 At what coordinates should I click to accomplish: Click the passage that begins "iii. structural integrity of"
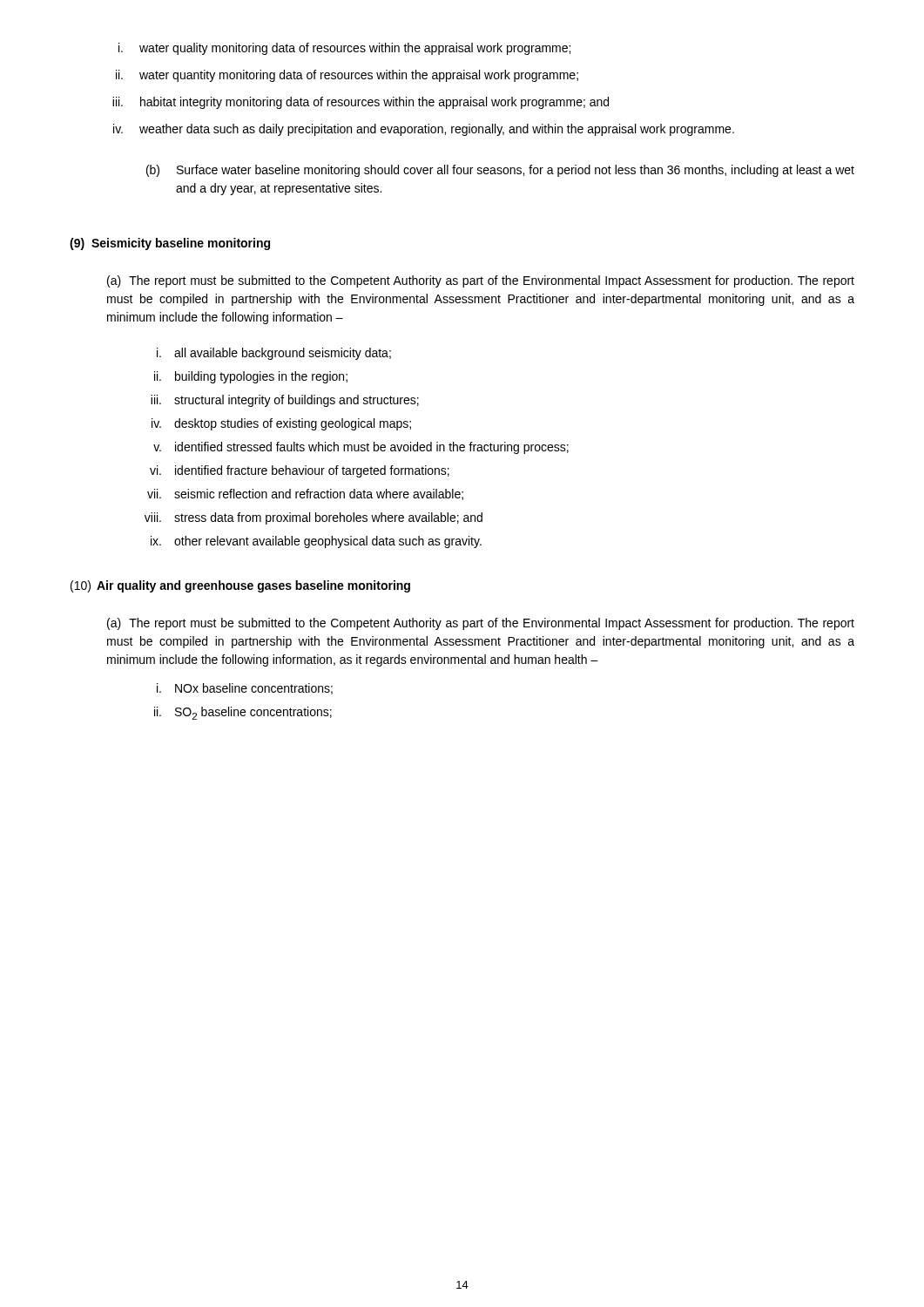[x=285, y=401]
